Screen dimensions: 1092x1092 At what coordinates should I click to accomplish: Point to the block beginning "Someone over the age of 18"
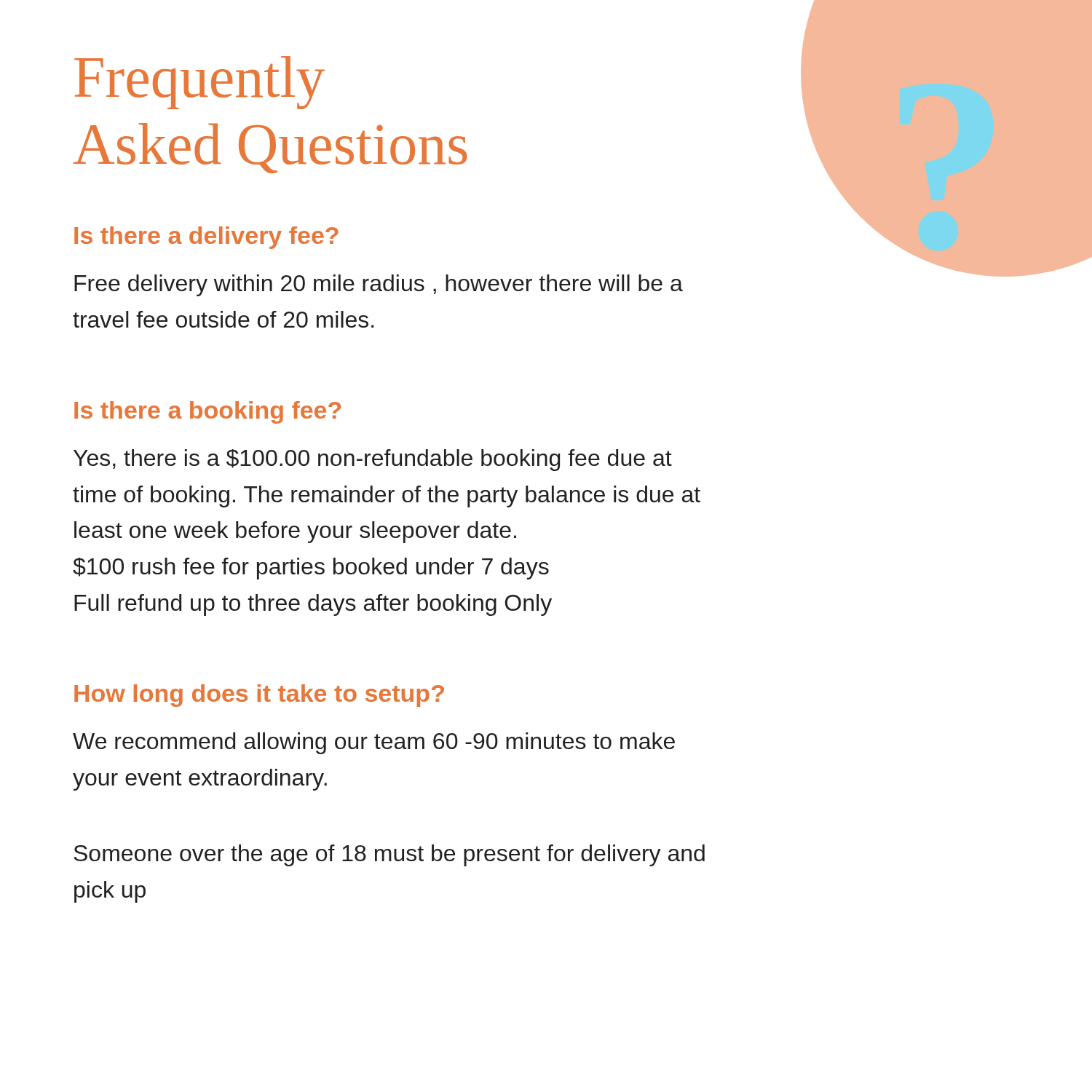click(x=389, y=872)
